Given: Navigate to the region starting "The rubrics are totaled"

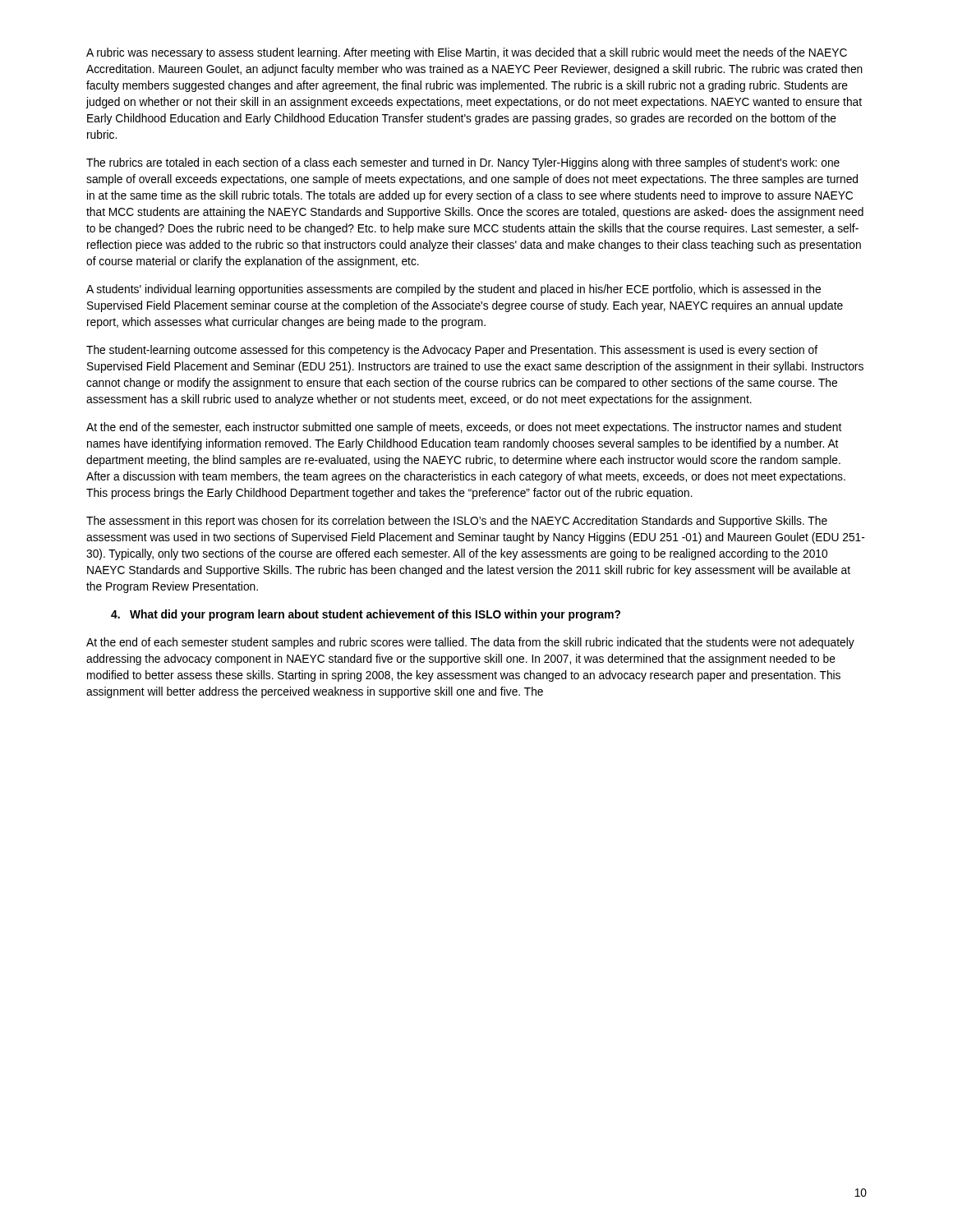Looking at the screenshot, I should pyautogui.click(x=475, y=212).
